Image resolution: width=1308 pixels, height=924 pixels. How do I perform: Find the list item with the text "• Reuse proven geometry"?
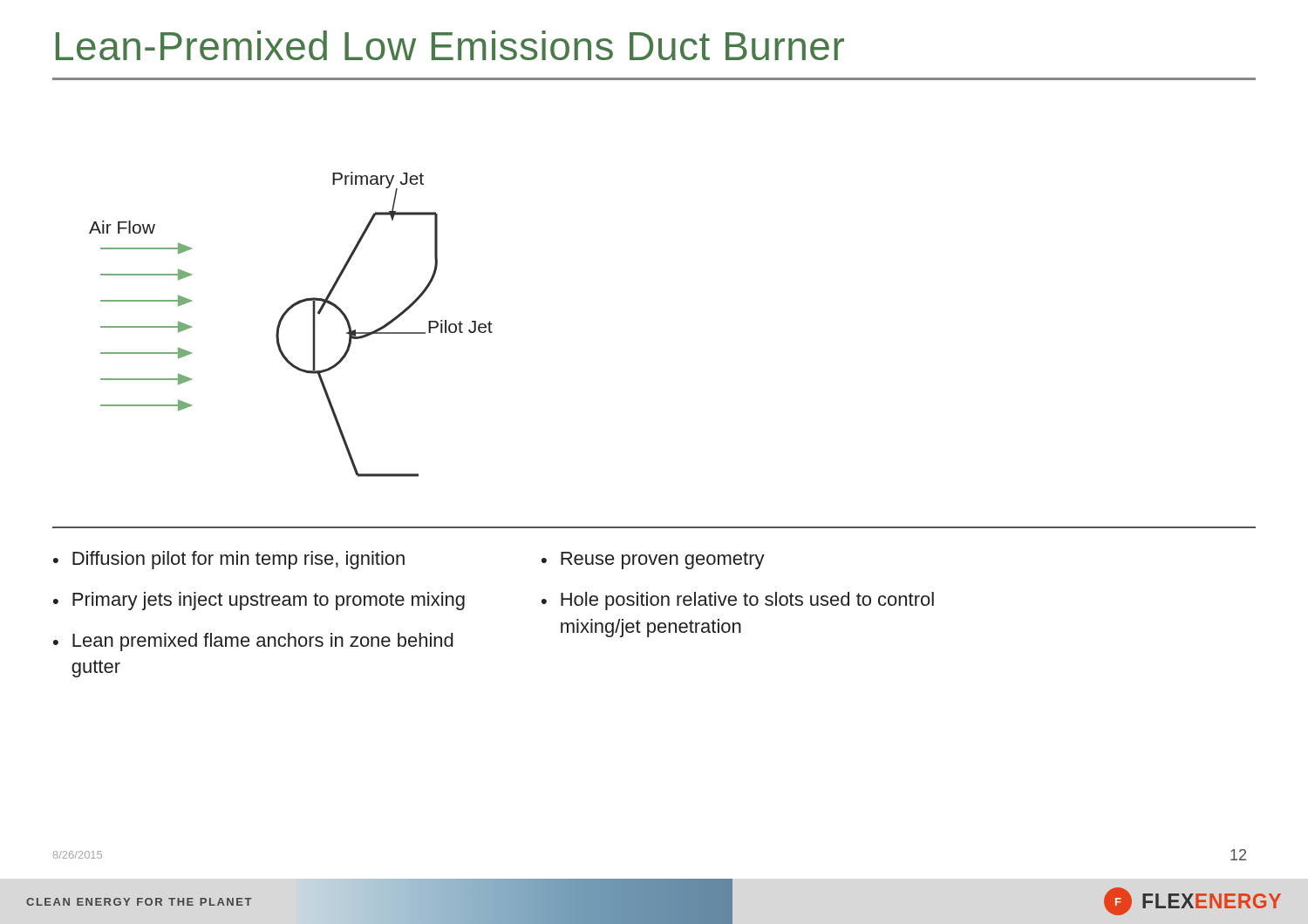pyautogui.click(x=652, y=560)
